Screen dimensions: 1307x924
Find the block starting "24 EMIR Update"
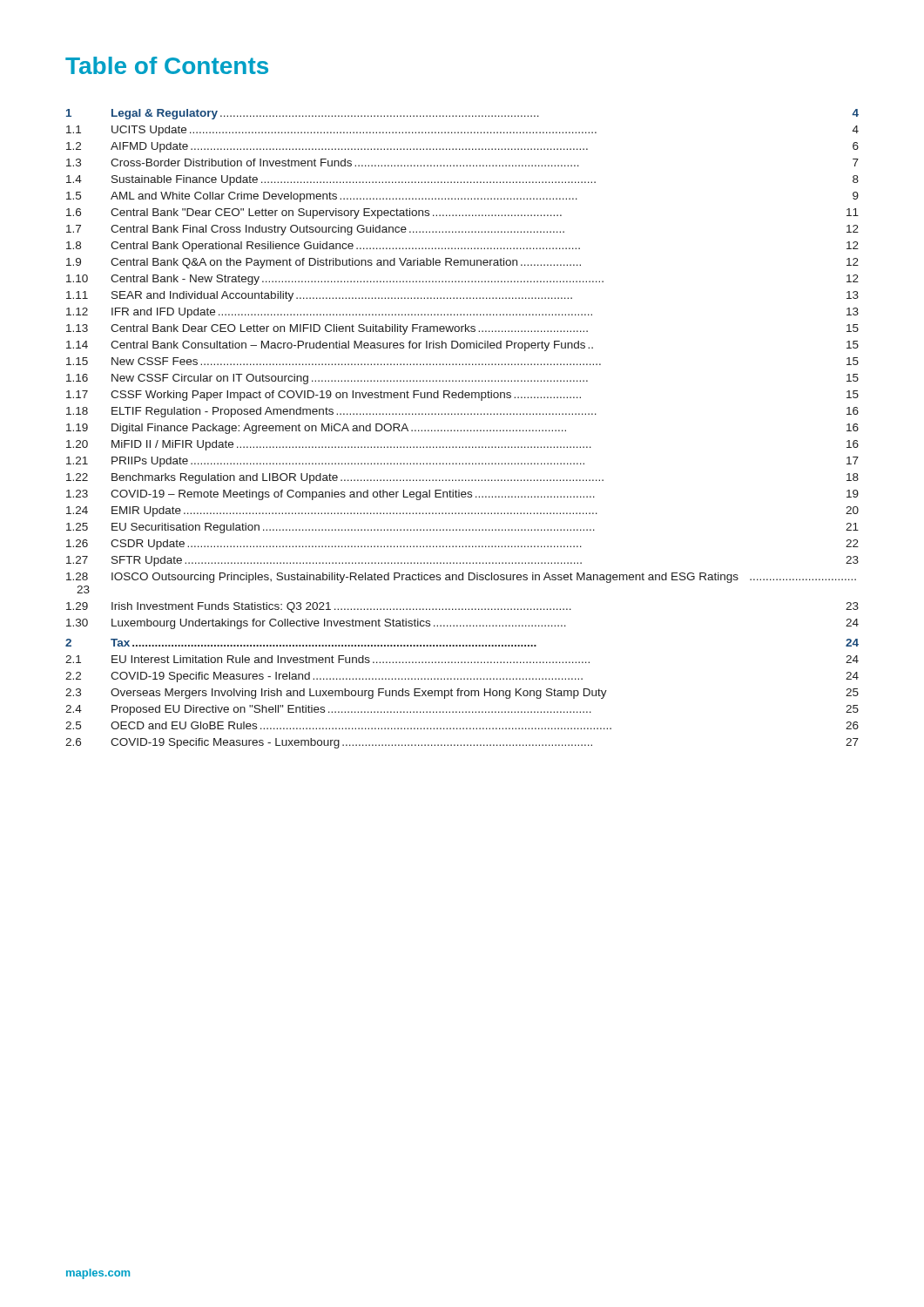(x=462, y=510)
